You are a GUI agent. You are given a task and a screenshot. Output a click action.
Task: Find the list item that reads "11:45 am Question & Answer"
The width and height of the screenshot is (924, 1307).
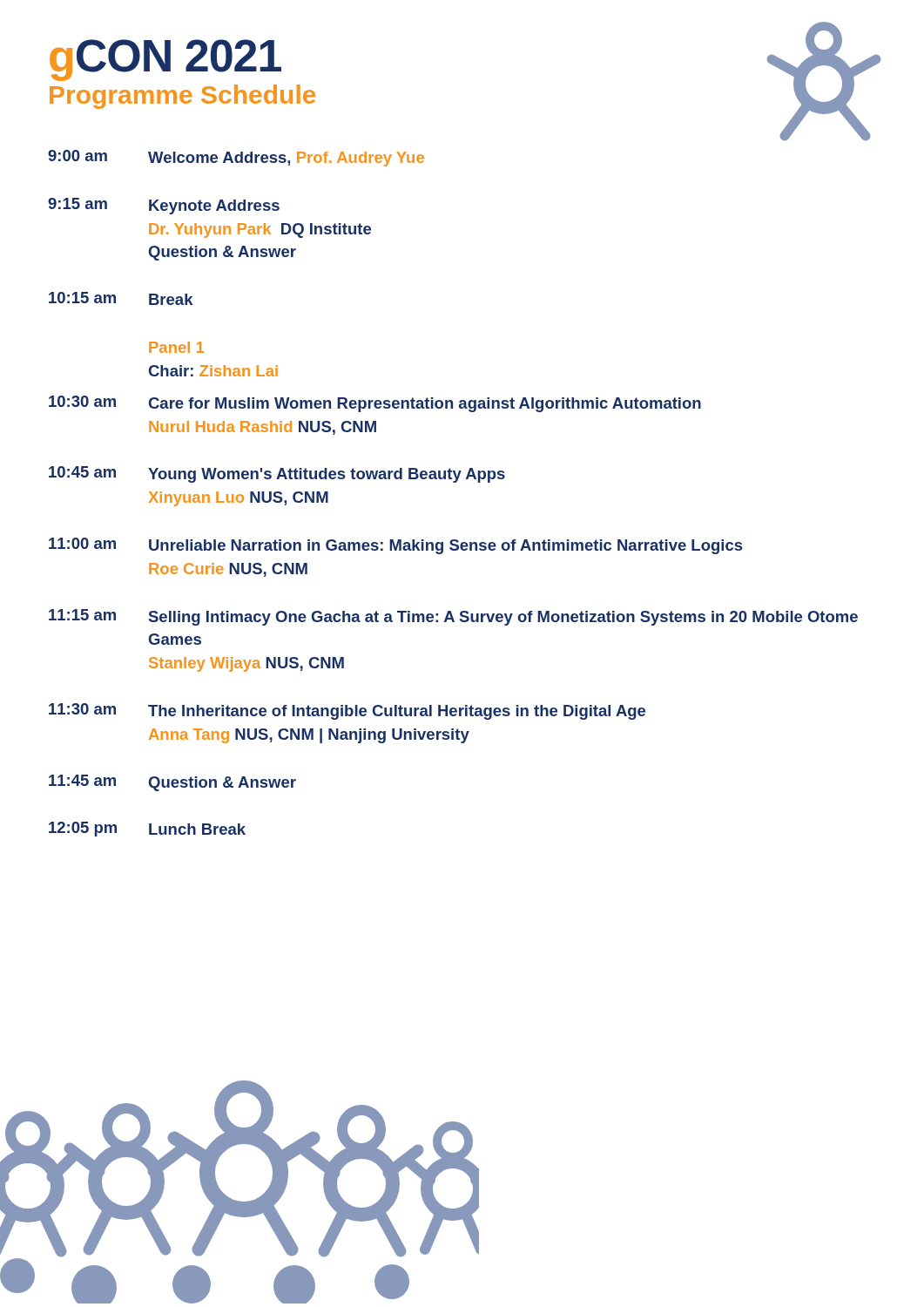click(172, 783)
